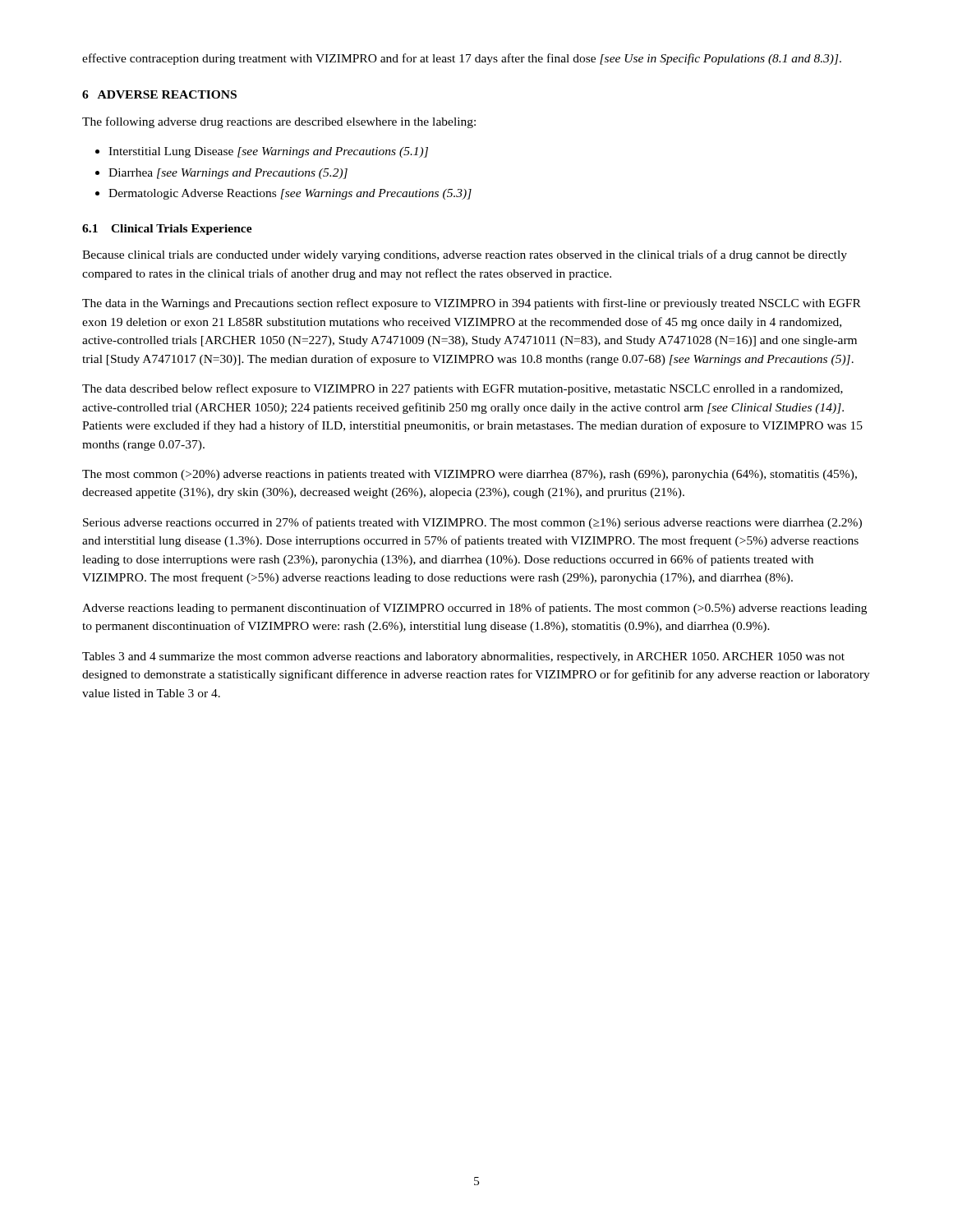The height and width of the screenshot is (1232, 953).
Task: Navigate to the region starting "Dermatologic Adverse Reactions"
Action: tap(290, 193)
